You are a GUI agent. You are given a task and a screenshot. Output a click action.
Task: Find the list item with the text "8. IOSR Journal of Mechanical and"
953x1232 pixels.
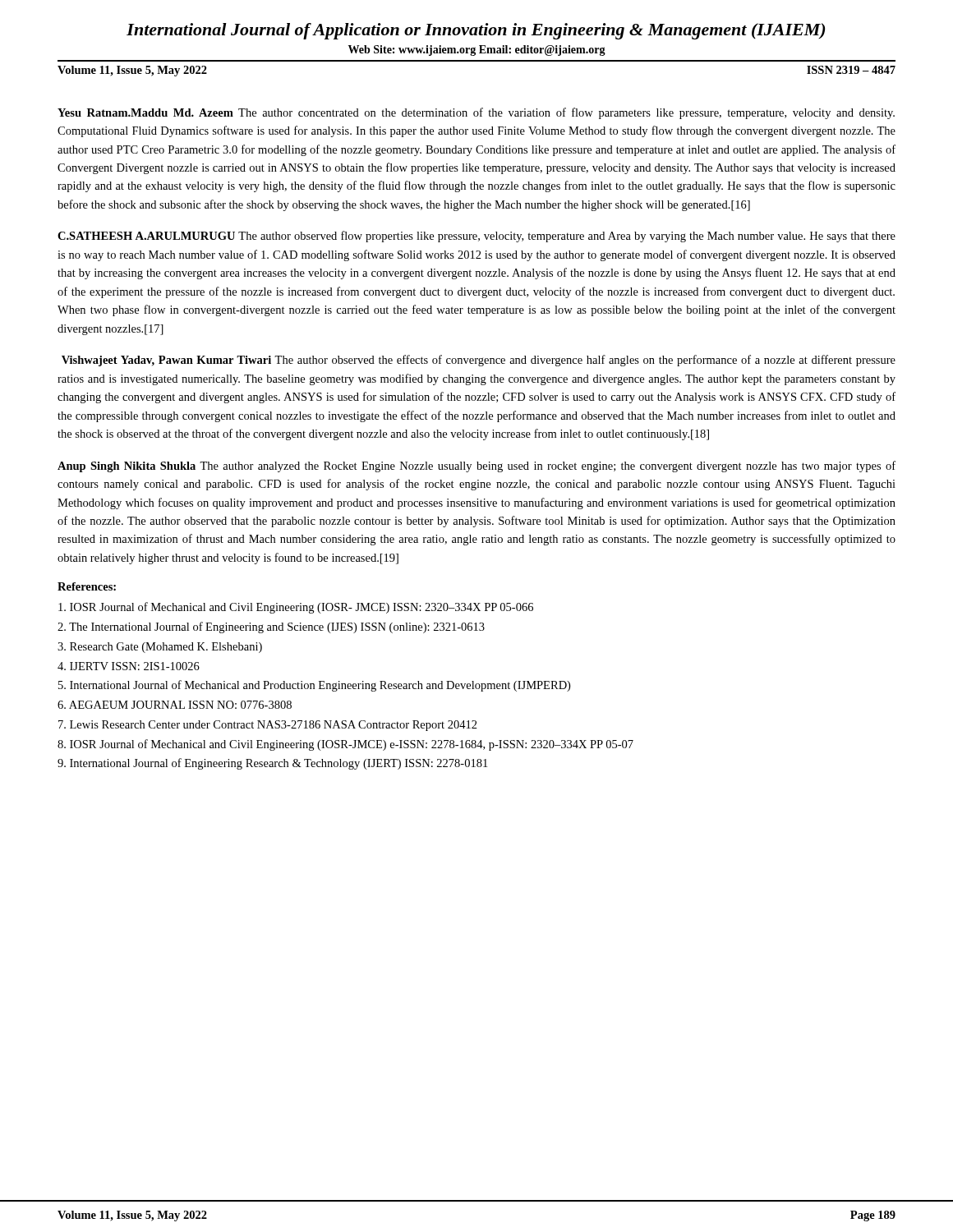(x=345, y=744)
